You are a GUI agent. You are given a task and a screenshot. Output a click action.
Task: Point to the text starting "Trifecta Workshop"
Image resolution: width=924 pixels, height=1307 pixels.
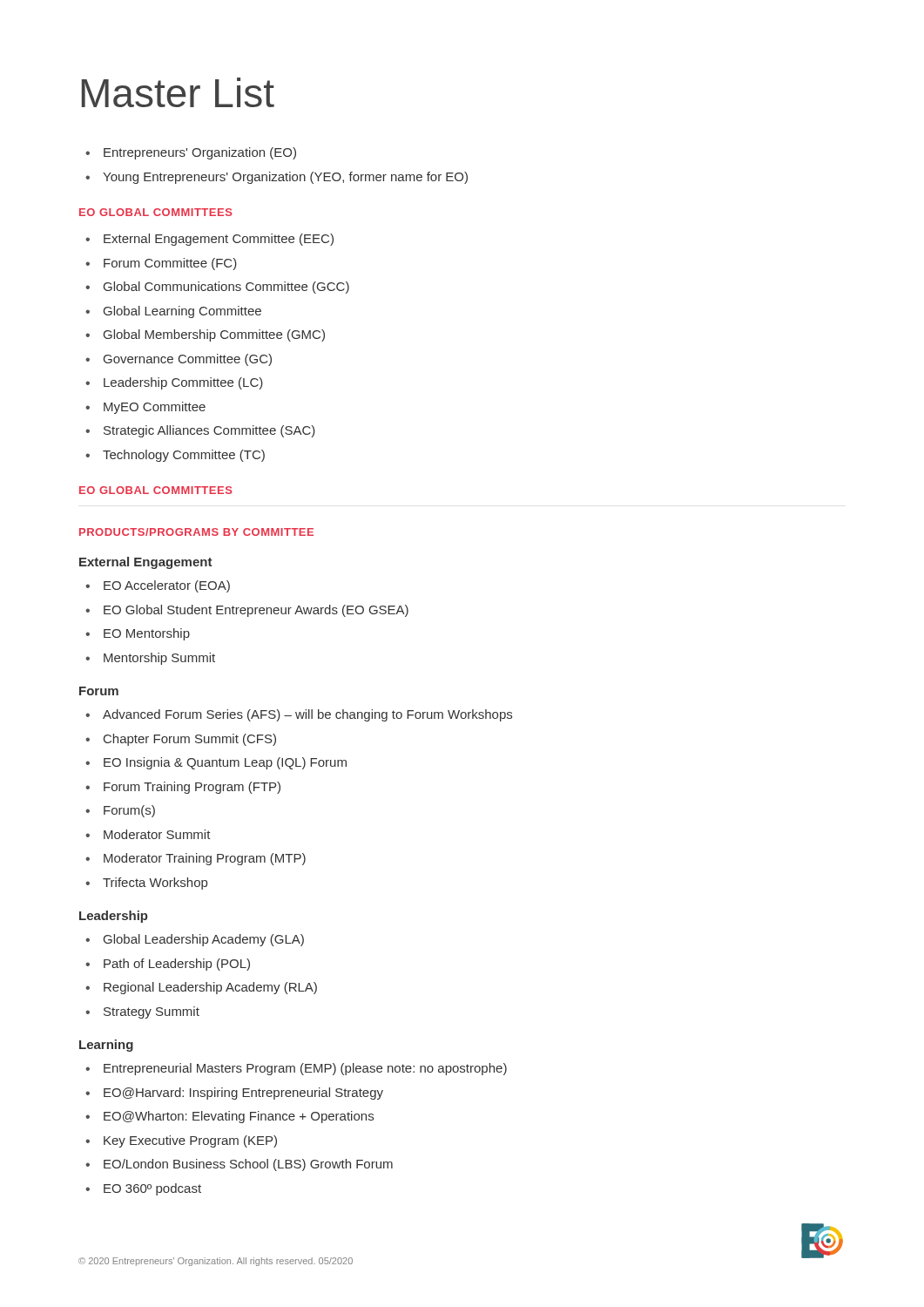pos(155,882)
